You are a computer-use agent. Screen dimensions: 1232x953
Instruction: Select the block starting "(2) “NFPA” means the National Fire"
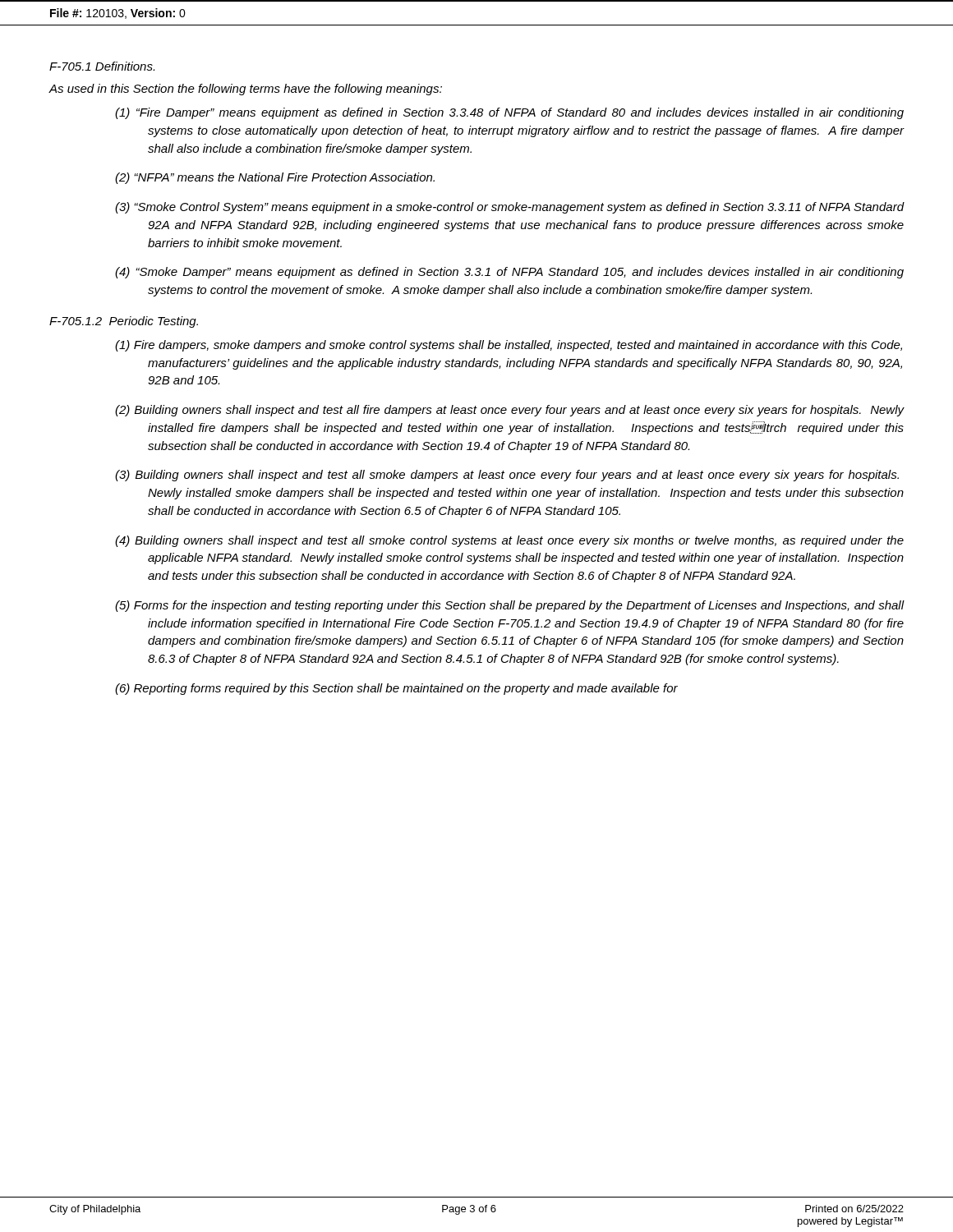click(275, 178)
